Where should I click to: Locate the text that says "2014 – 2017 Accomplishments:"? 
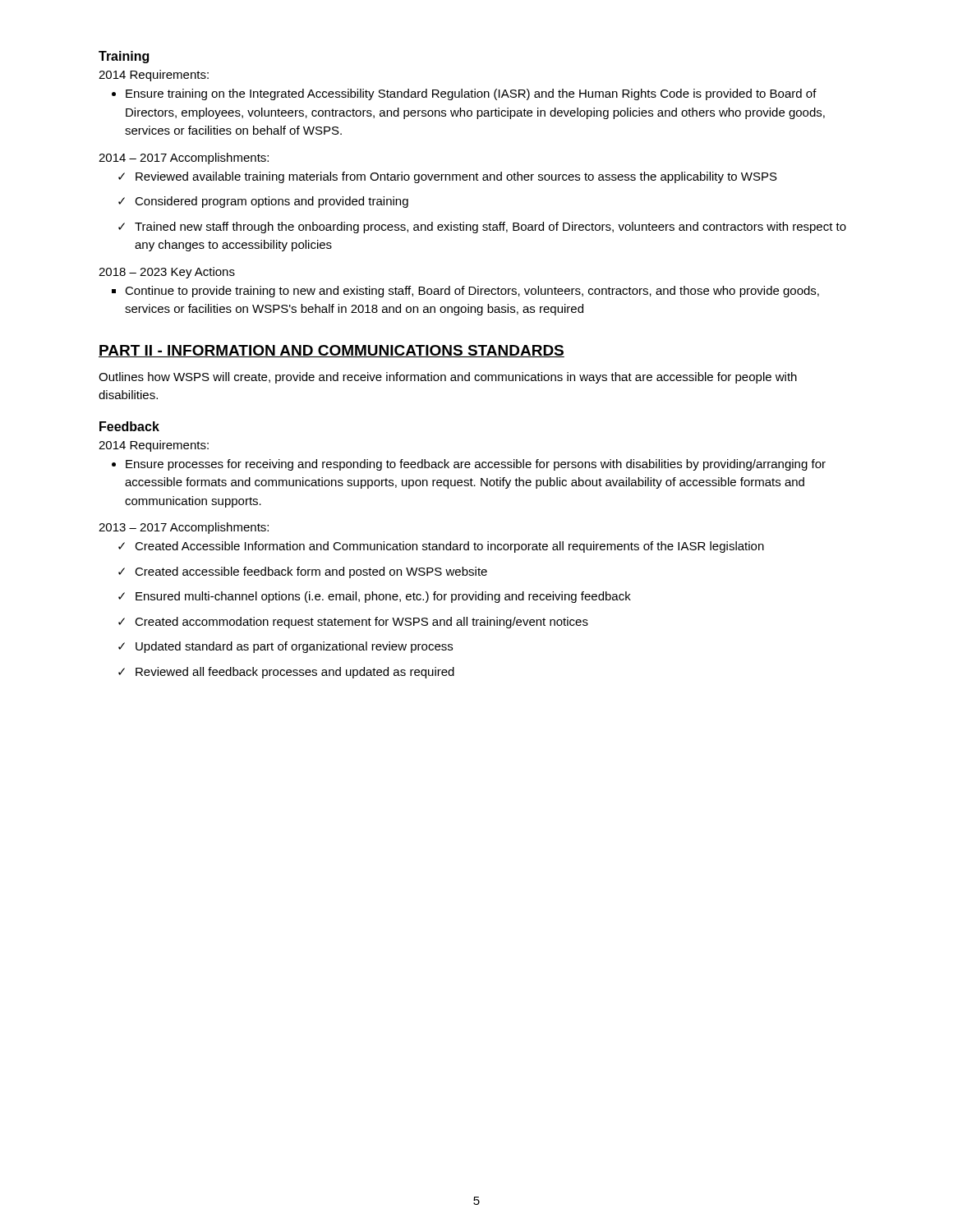point(184,157)
